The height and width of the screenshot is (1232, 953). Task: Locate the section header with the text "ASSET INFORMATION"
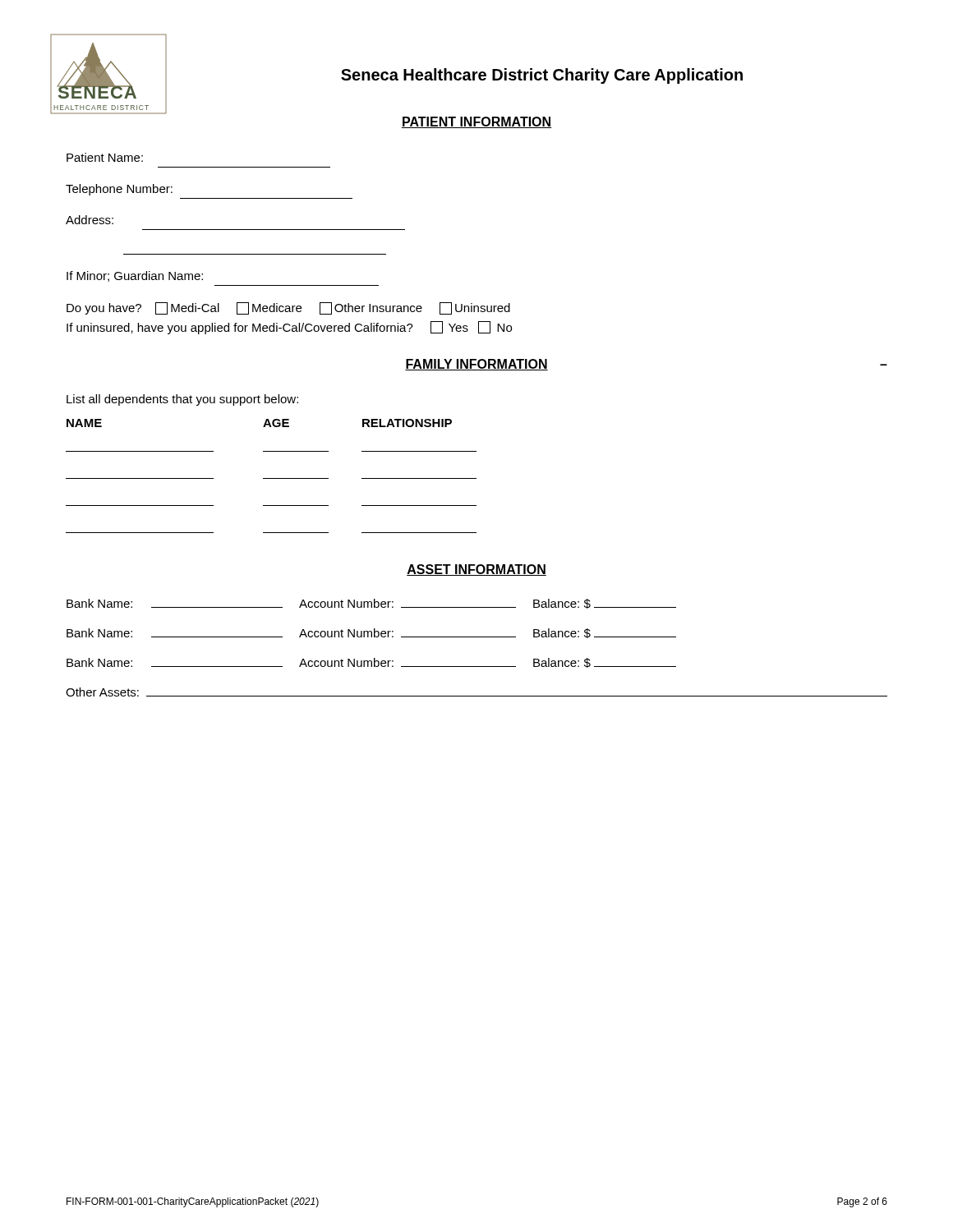tap(476, 570)
